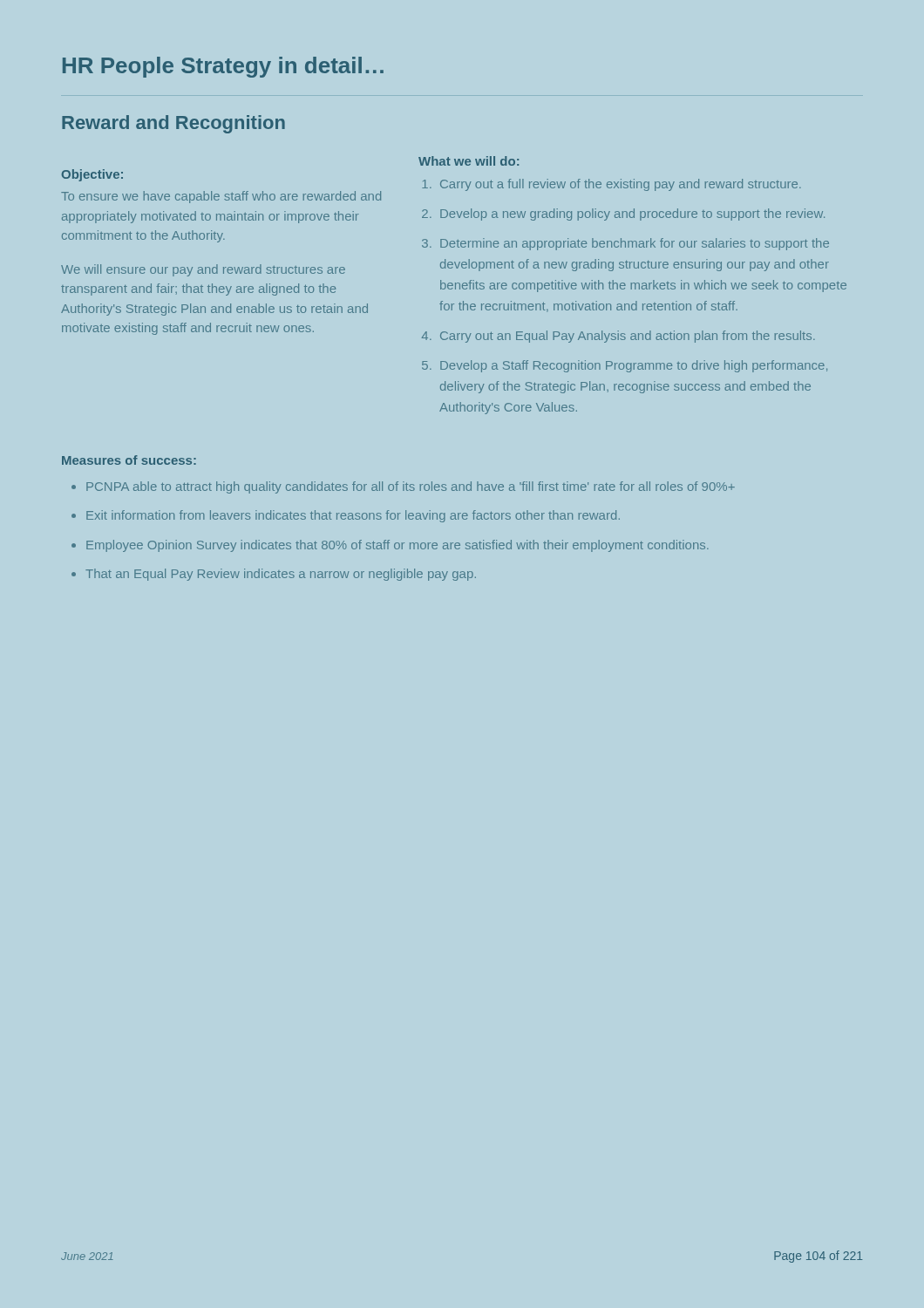Click on the text block starting "Reward and Recognition"
This screenshot has height=1308, width=924.
tap(173, 124)
